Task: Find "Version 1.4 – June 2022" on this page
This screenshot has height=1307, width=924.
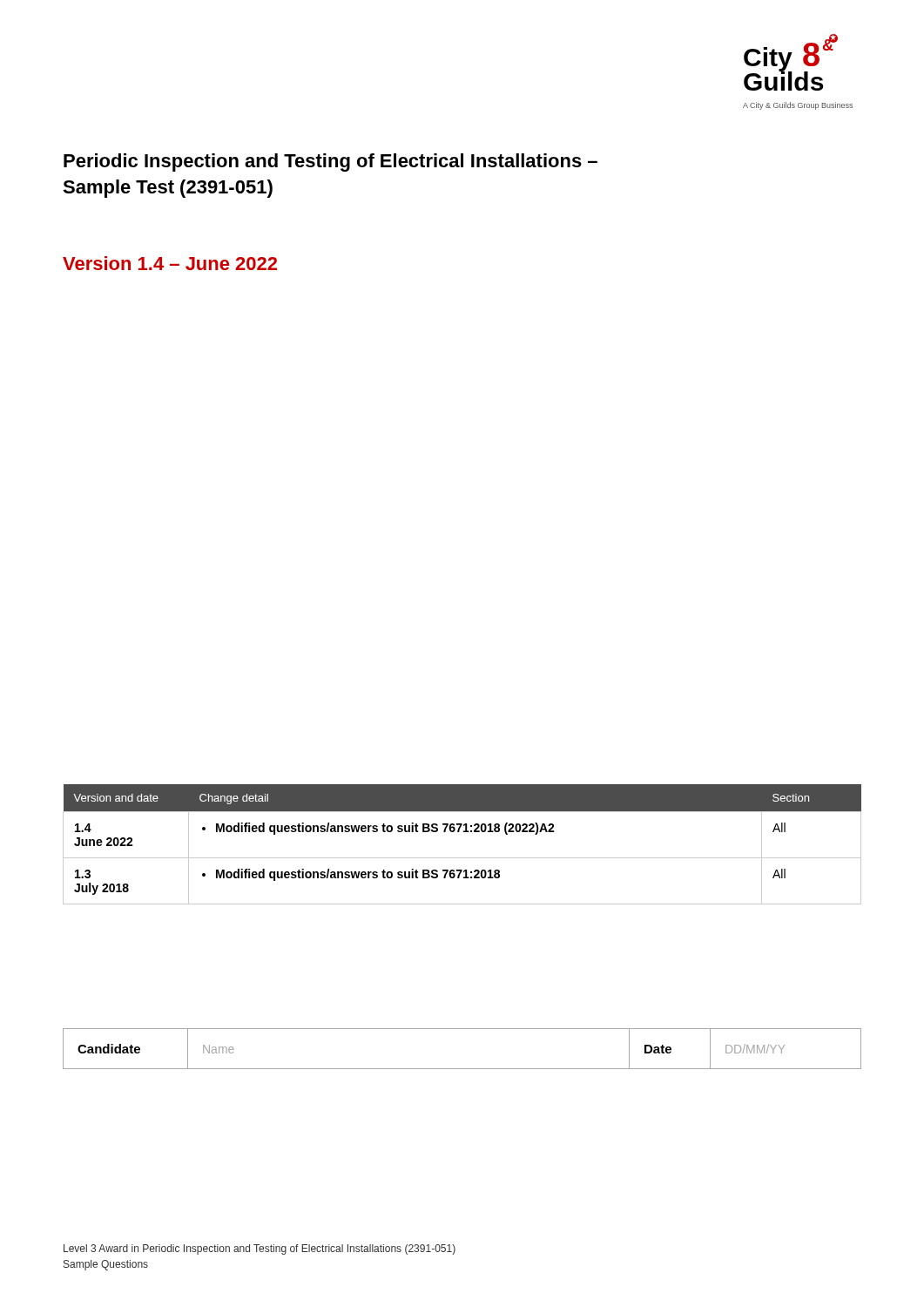Action: pyautogui.click(x=170, y=264)
